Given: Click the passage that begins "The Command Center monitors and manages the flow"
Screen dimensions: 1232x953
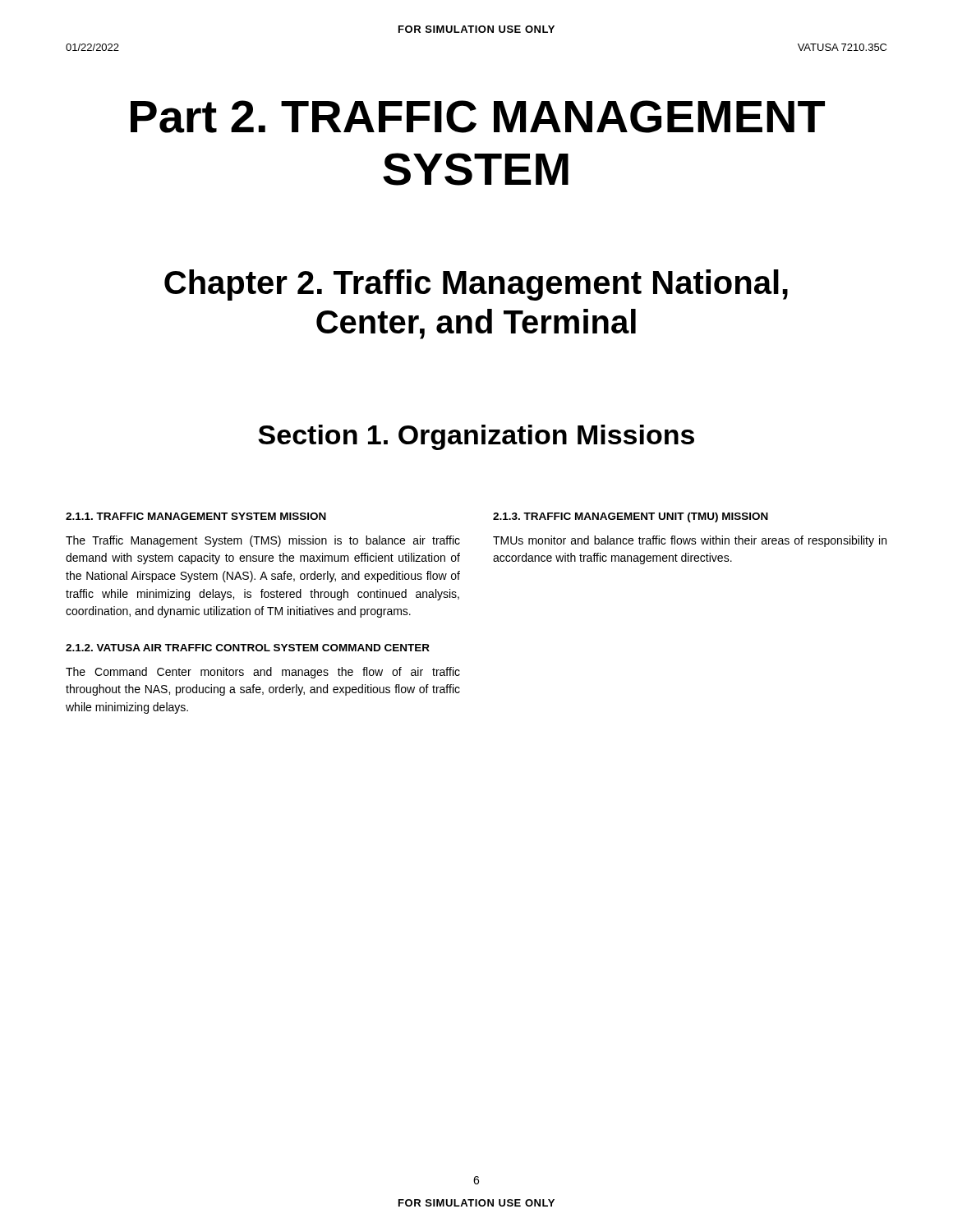Looking at the screenshot, I should pyautogui.click(x=263, y=689).
